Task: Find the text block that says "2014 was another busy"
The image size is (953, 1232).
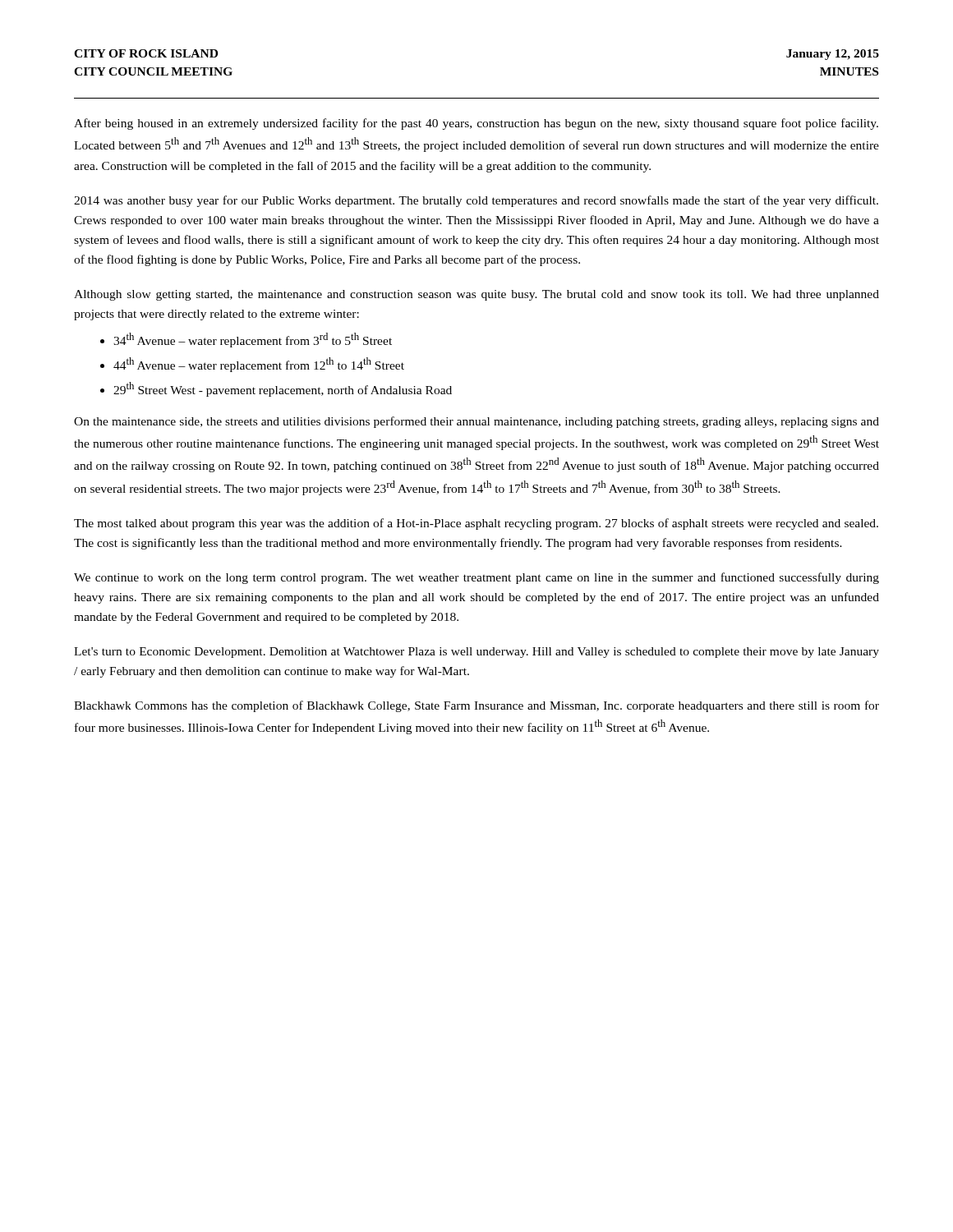Action: [x=476, y=229]
